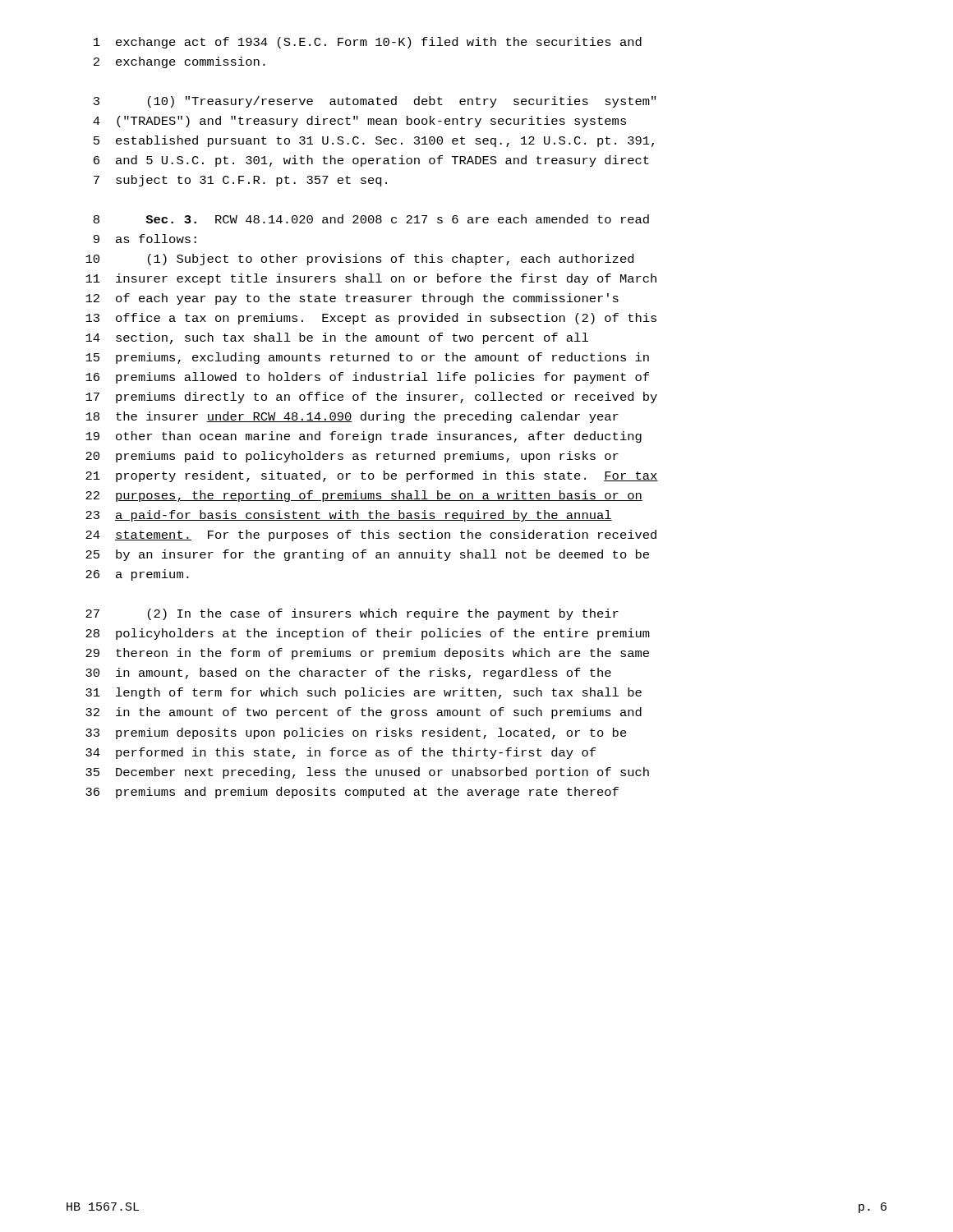Locate the block of text that opens with "33 premium deposits upon policies on risks"
Screen dimensions: 1232x953
pos(476,733)
